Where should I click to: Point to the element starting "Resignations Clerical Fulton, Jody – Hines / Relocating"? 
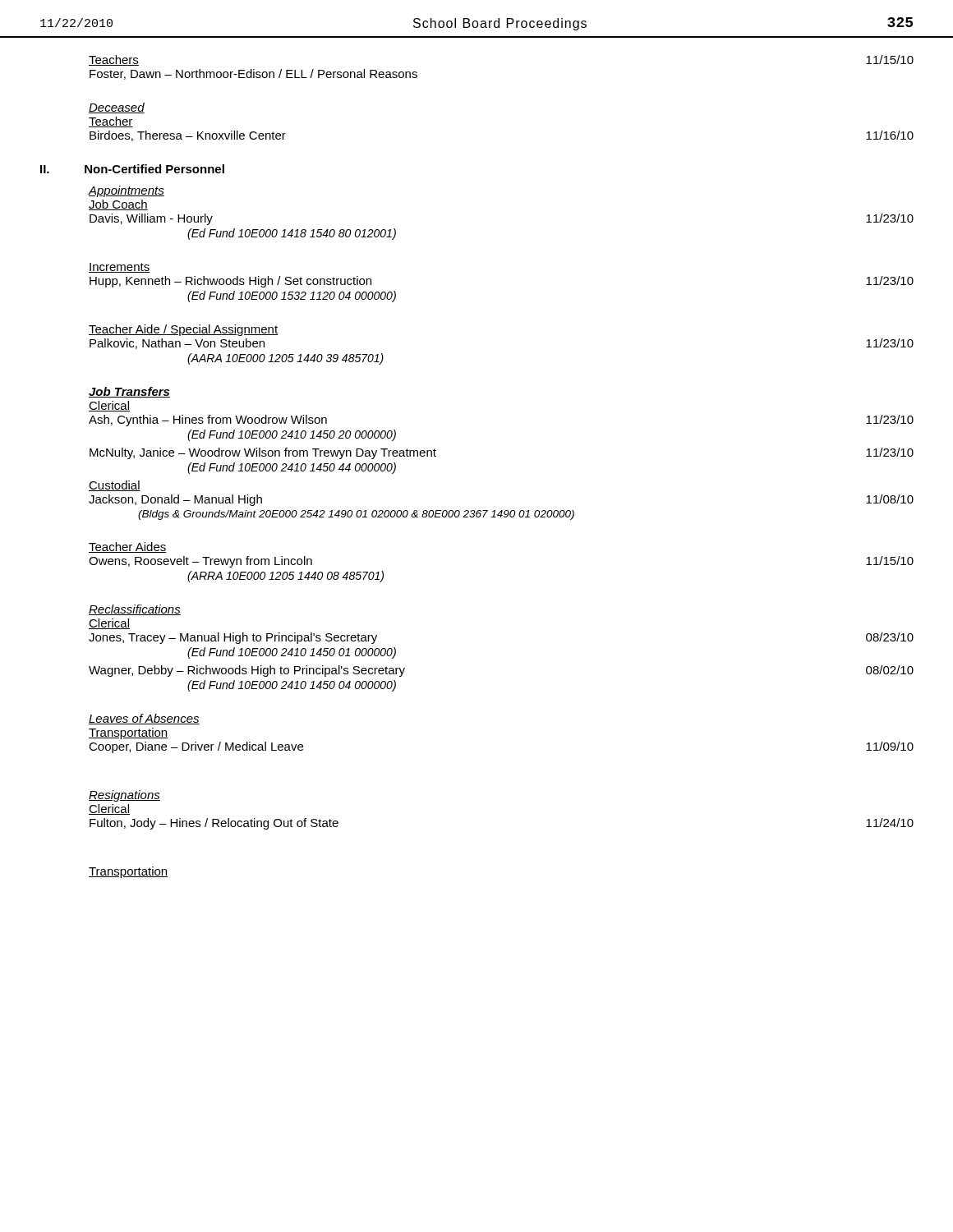coord(124,796)
